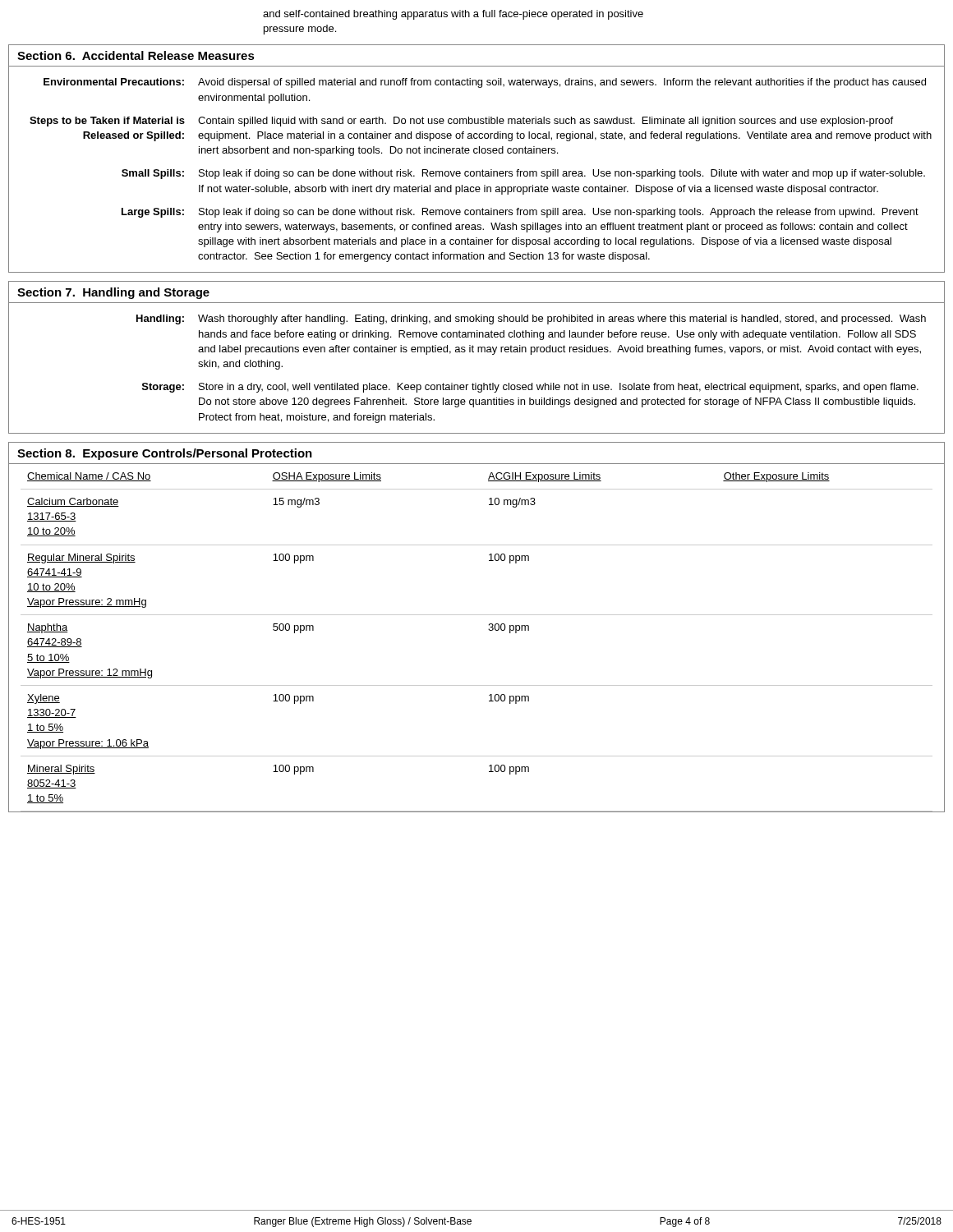Select the region starting "Section 6. Accidental Release Measures"
This screenshot has height=1232, width=953.
(136, 56)
